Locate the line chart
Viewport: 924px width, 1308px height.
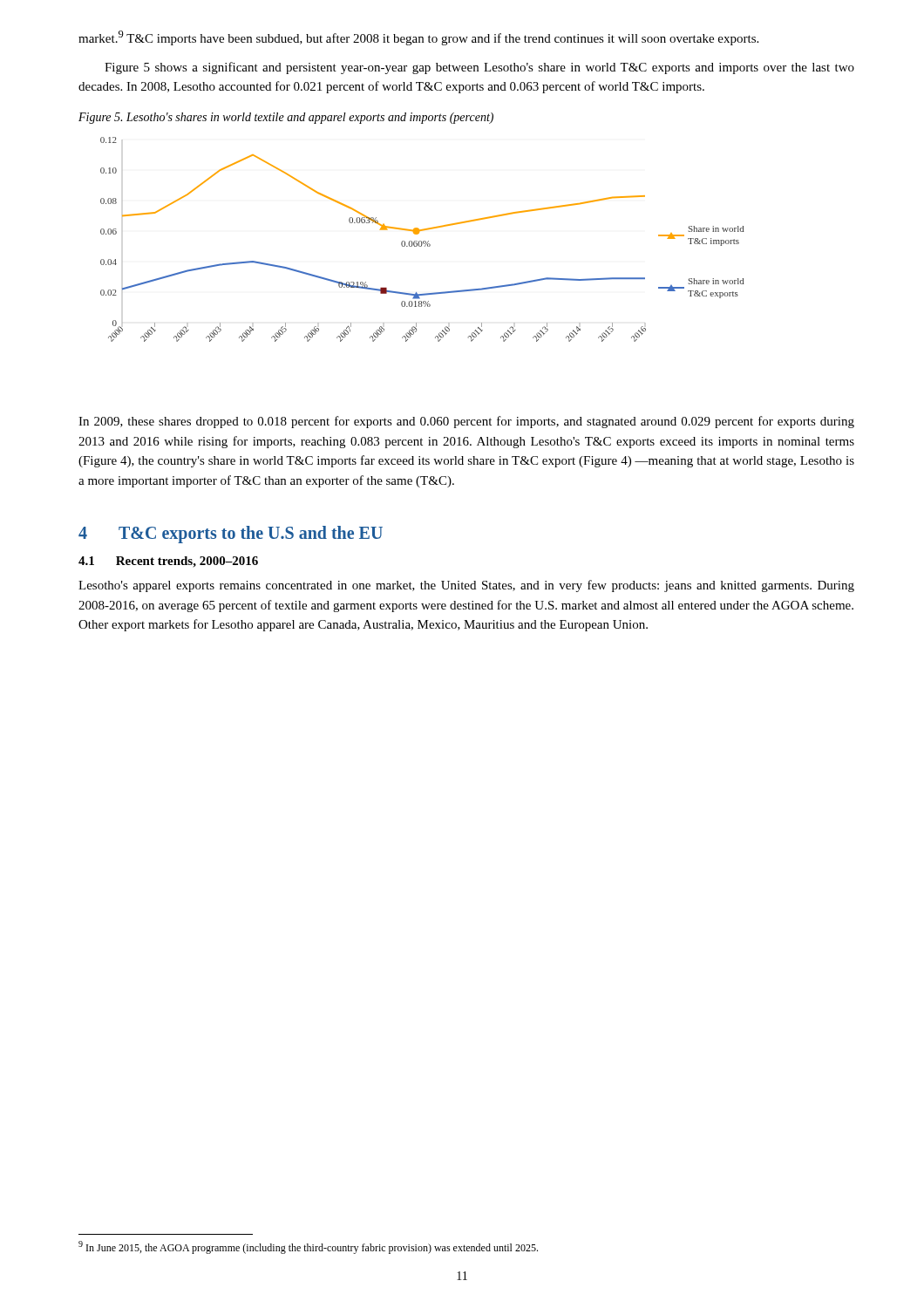pos(466,263)
